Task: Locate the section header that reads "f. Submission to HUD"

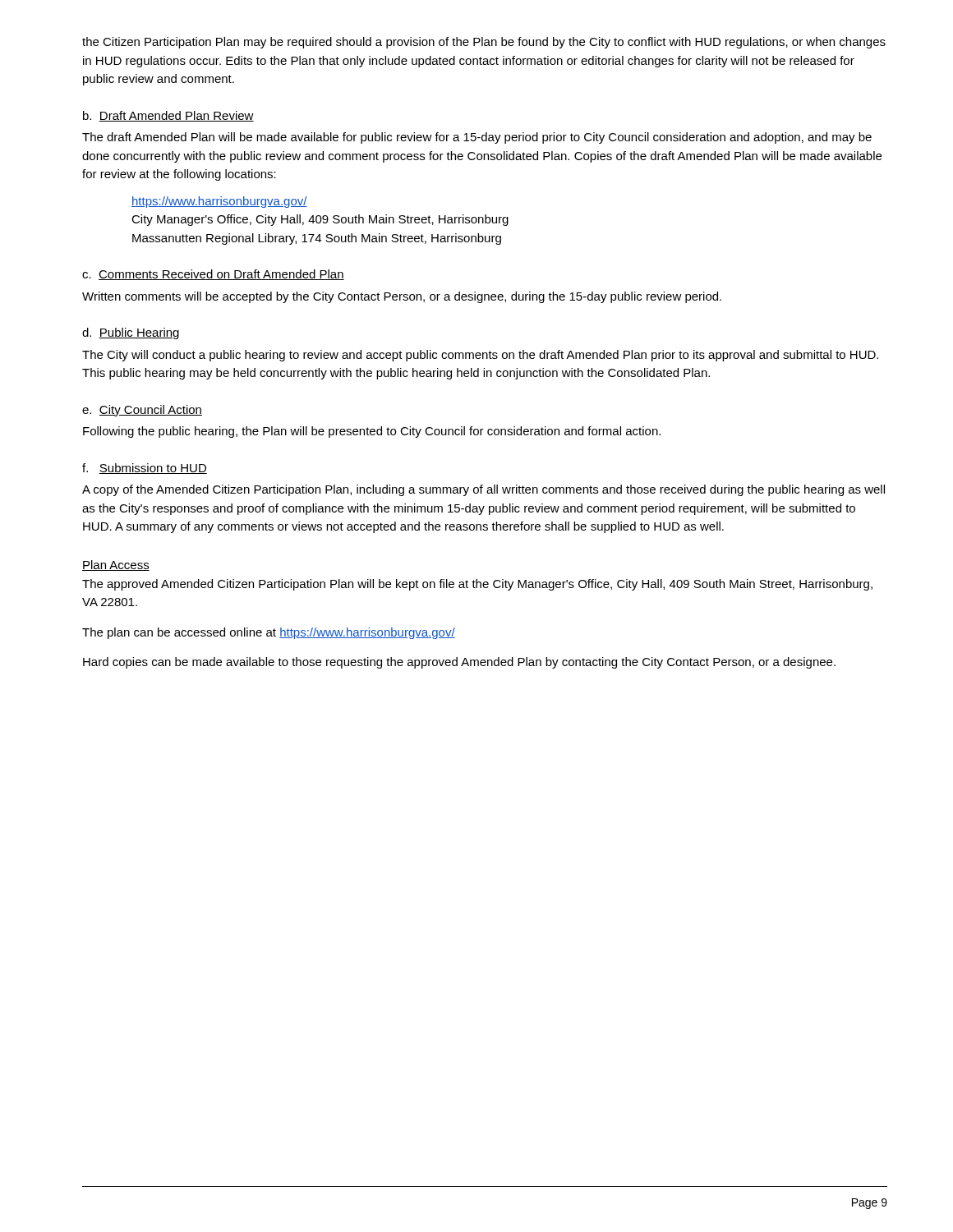Action: [144, 467]
